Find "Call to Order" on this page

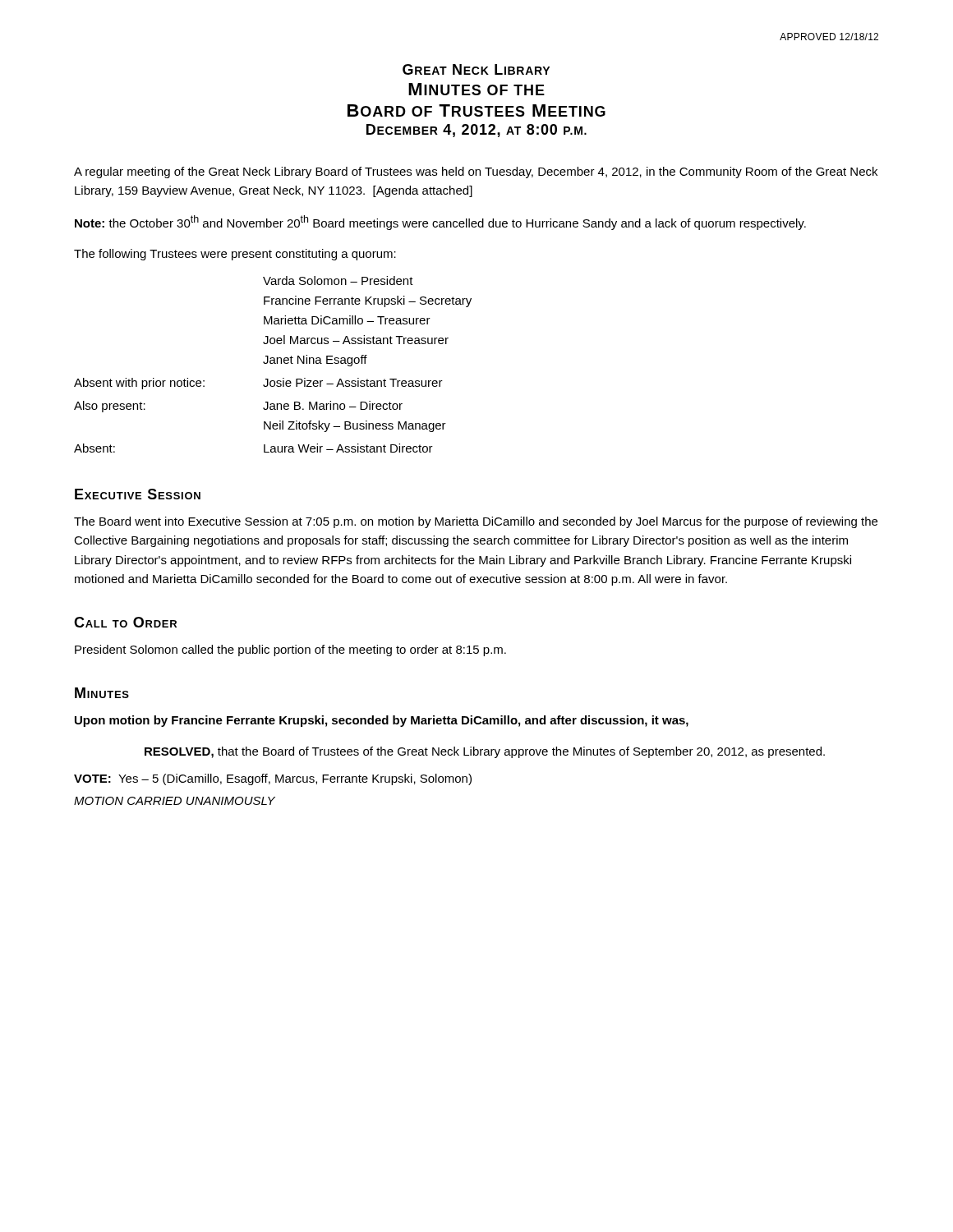pyautogui.click(x=126, y=623)
